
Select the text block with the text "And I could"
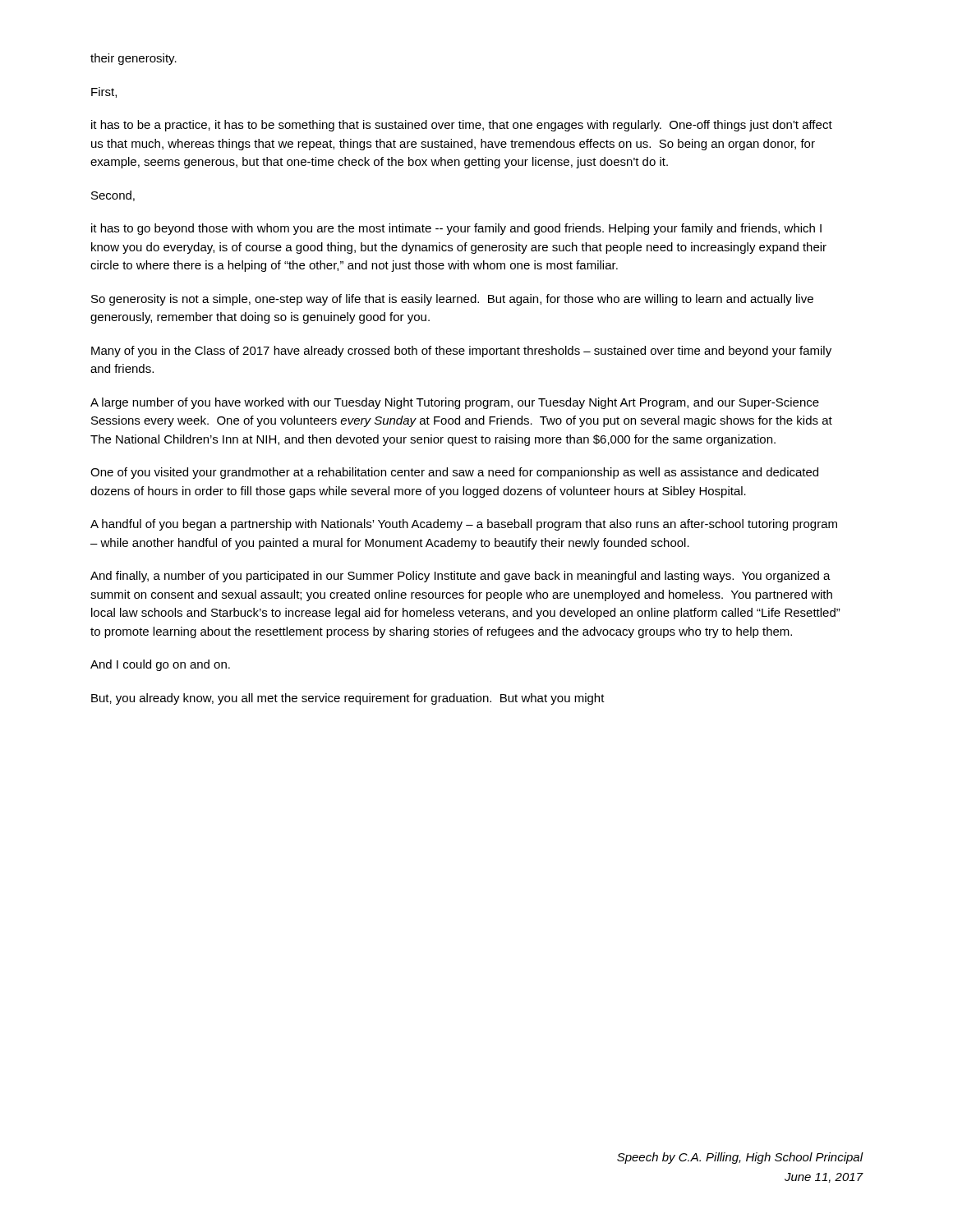point(161,664)
